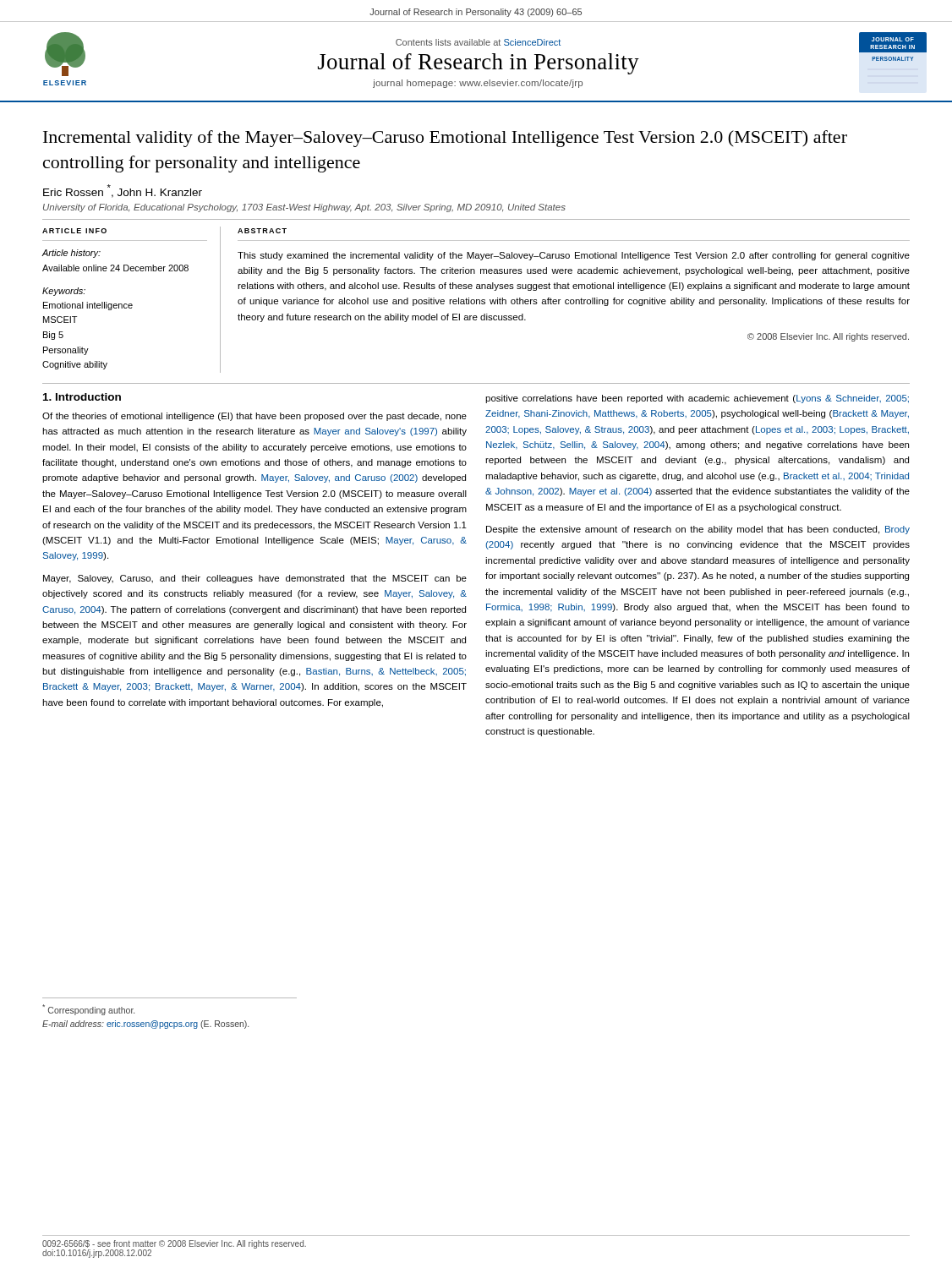Screen dimensions: 1268x952
Task: Click on the text block with the text "This study examined the incremental validity of"
Action: (574, 286)
